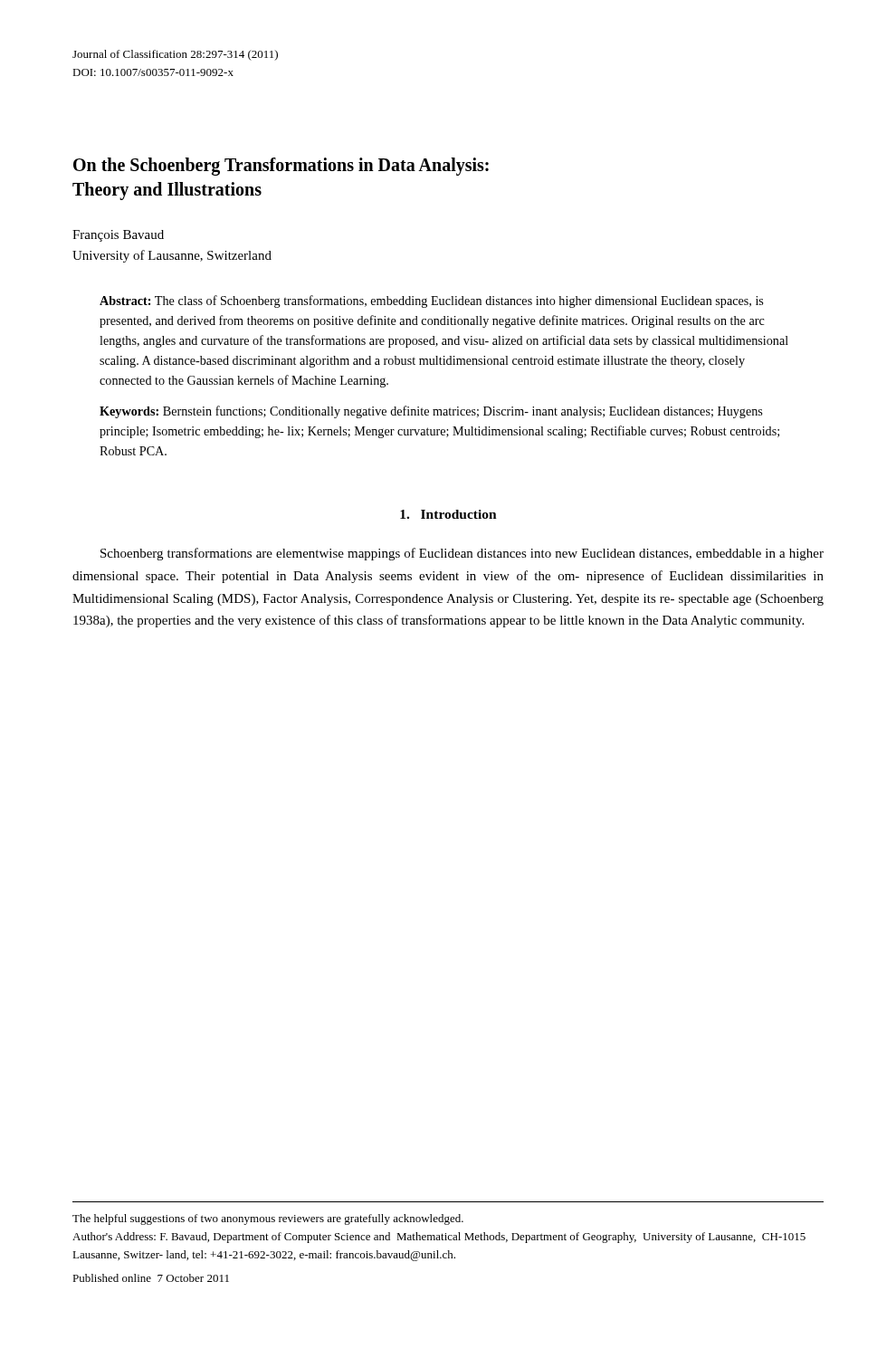Find the text starting "Keywords: Bernstein functions; Conditionally negative definite matrices;"

(x=448, y=431)
